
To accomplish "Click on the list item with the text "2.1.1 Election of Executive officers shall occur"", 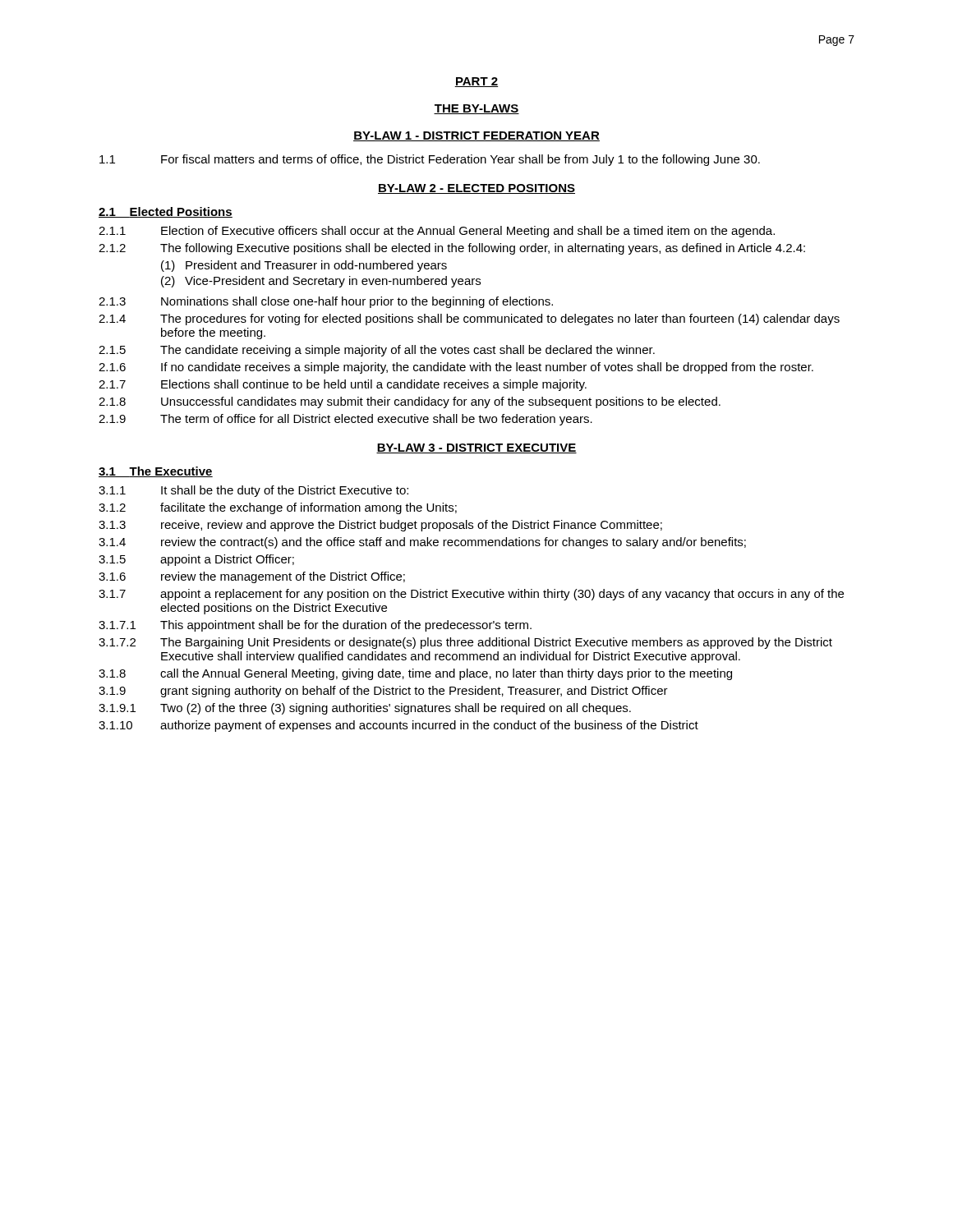I will (476, 230).
